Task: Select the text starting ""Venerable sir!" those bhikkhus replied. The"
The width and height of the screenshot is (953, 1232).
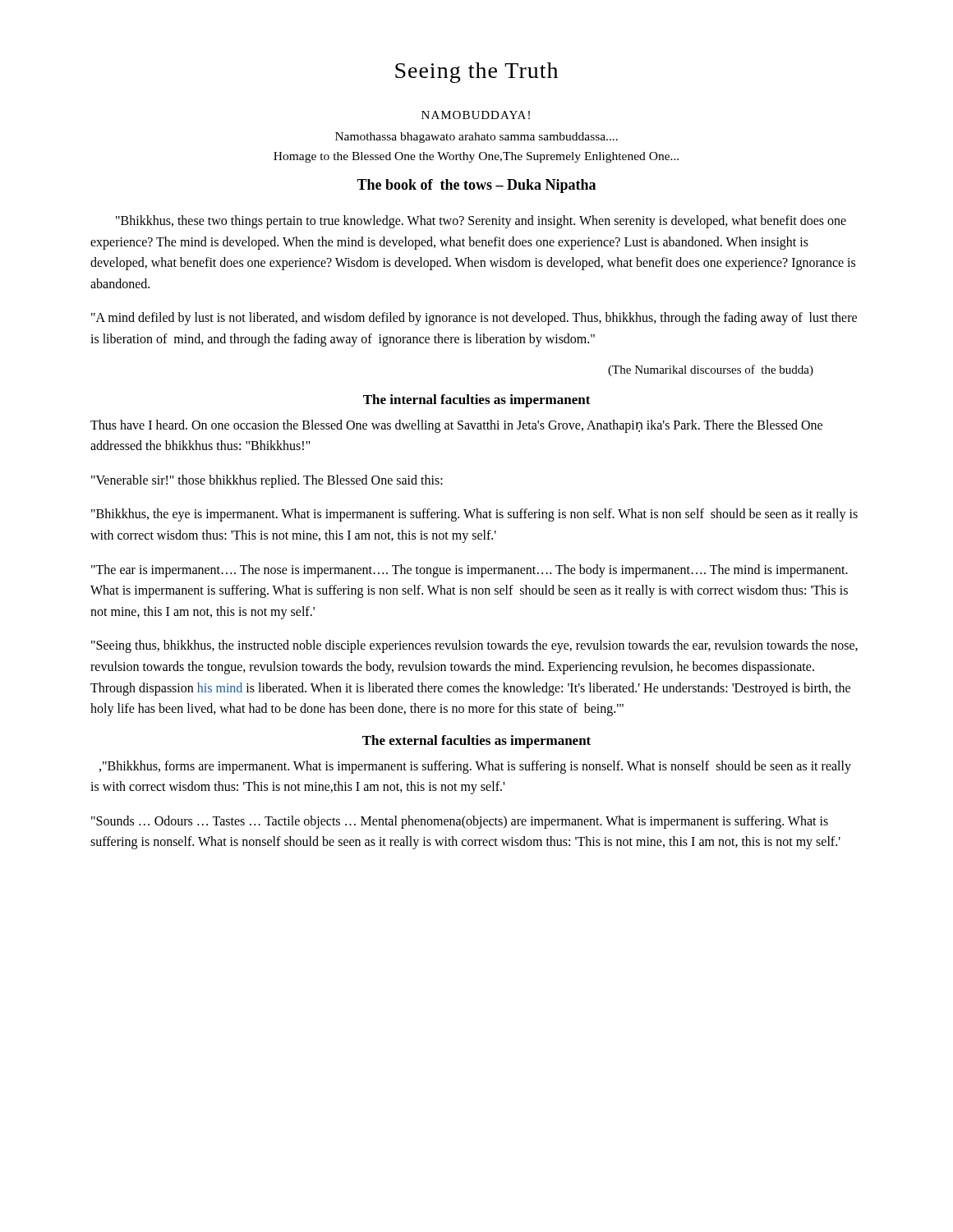Action: [x=267, y=480]
